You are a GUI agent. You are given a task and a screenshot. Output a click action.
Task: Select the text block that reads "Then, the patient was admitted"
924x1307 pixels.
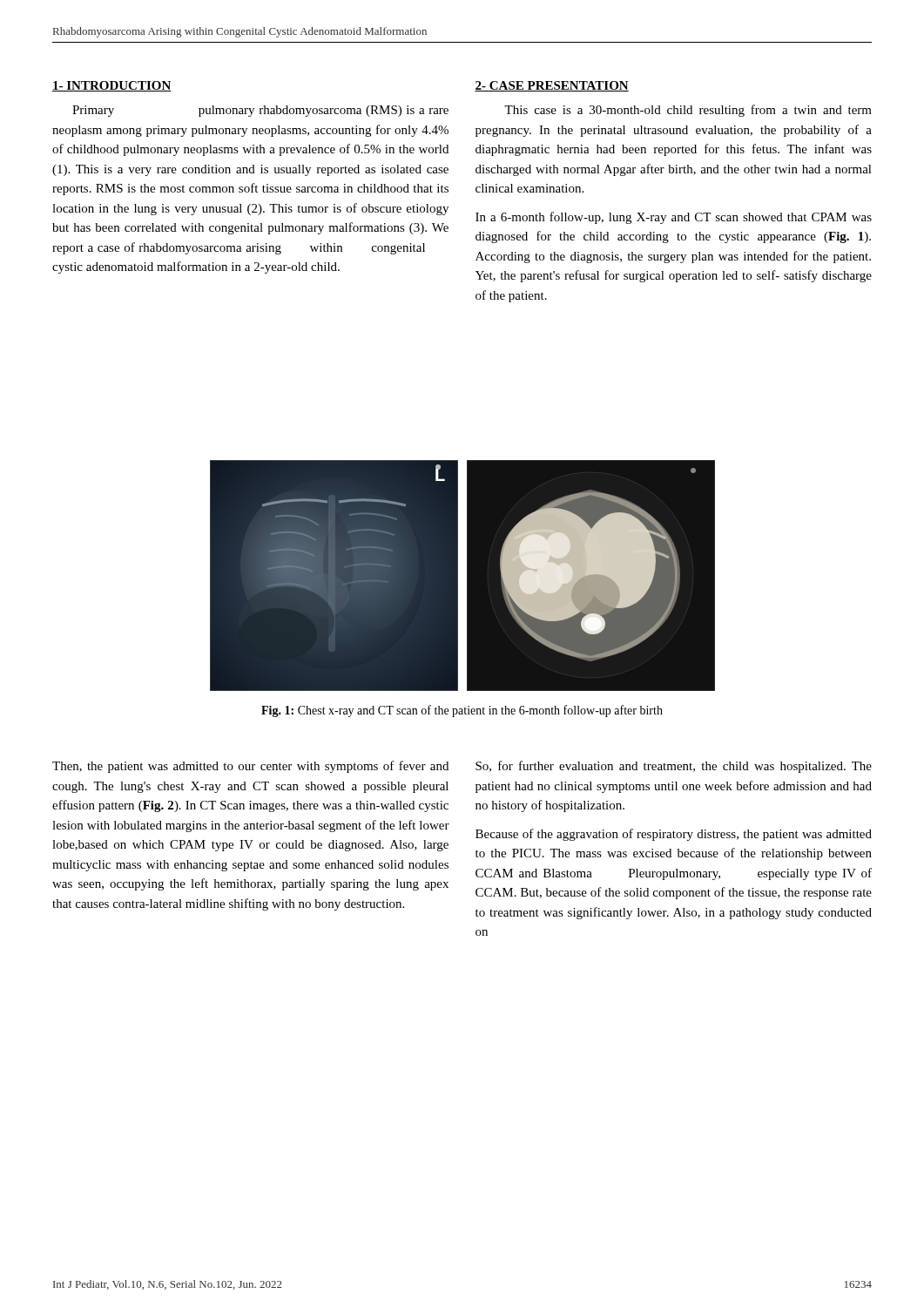tap(251, 835)
